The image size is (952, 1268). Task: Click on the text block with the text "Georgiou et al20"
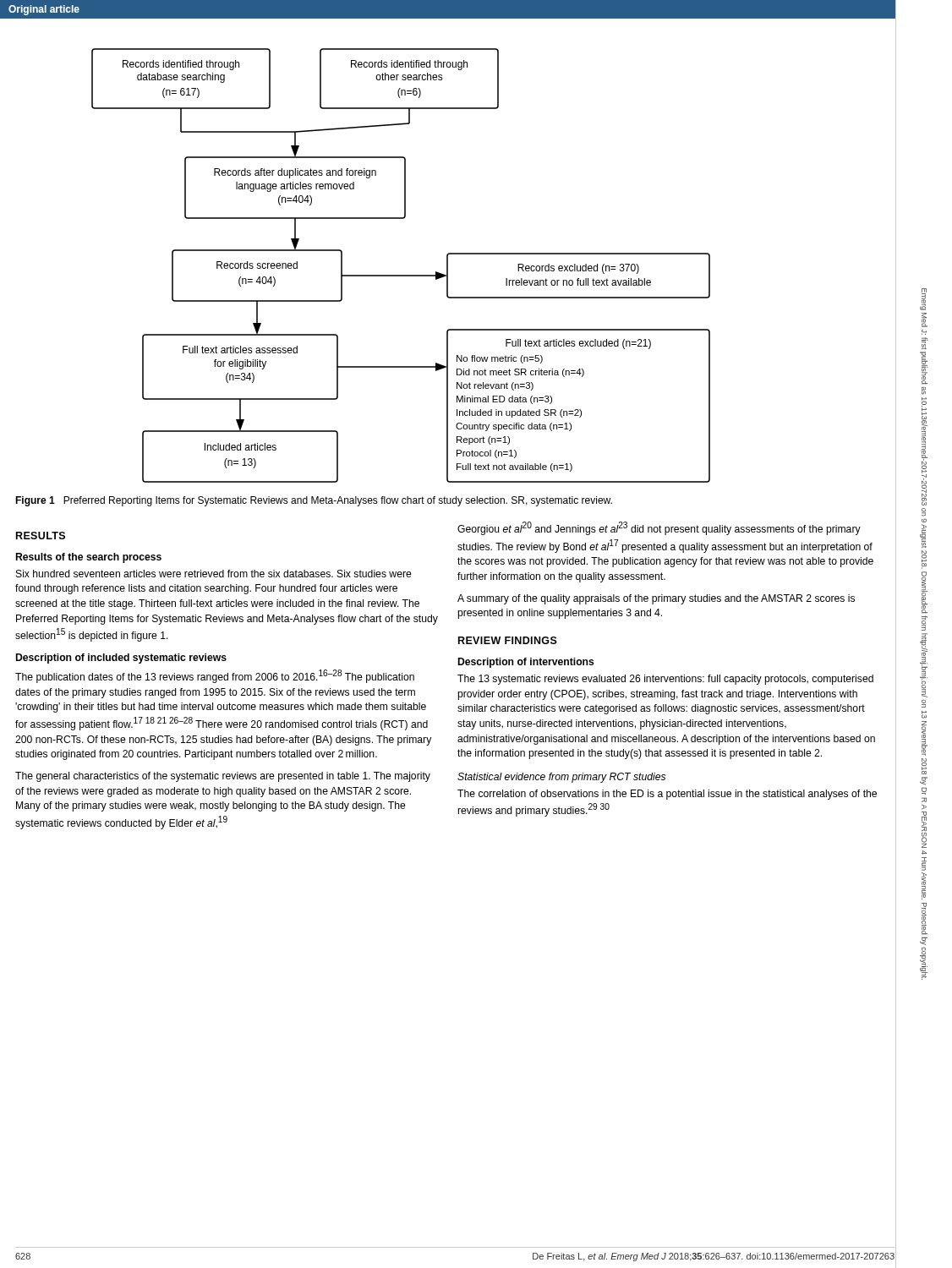[x=669, y=571]
